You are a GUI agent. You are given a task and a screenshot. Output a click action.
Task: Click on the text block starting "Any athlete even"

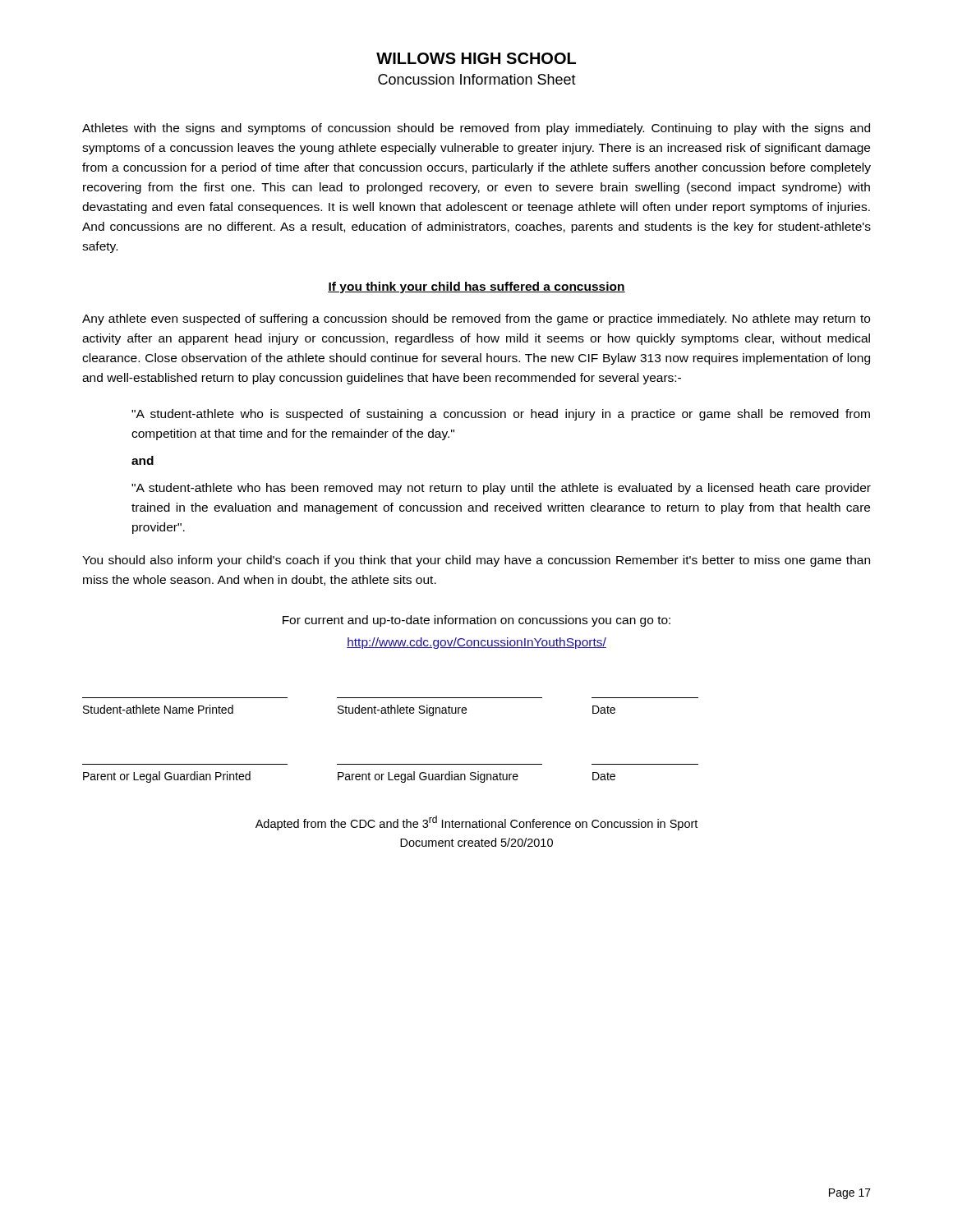[x=476, y=348]
